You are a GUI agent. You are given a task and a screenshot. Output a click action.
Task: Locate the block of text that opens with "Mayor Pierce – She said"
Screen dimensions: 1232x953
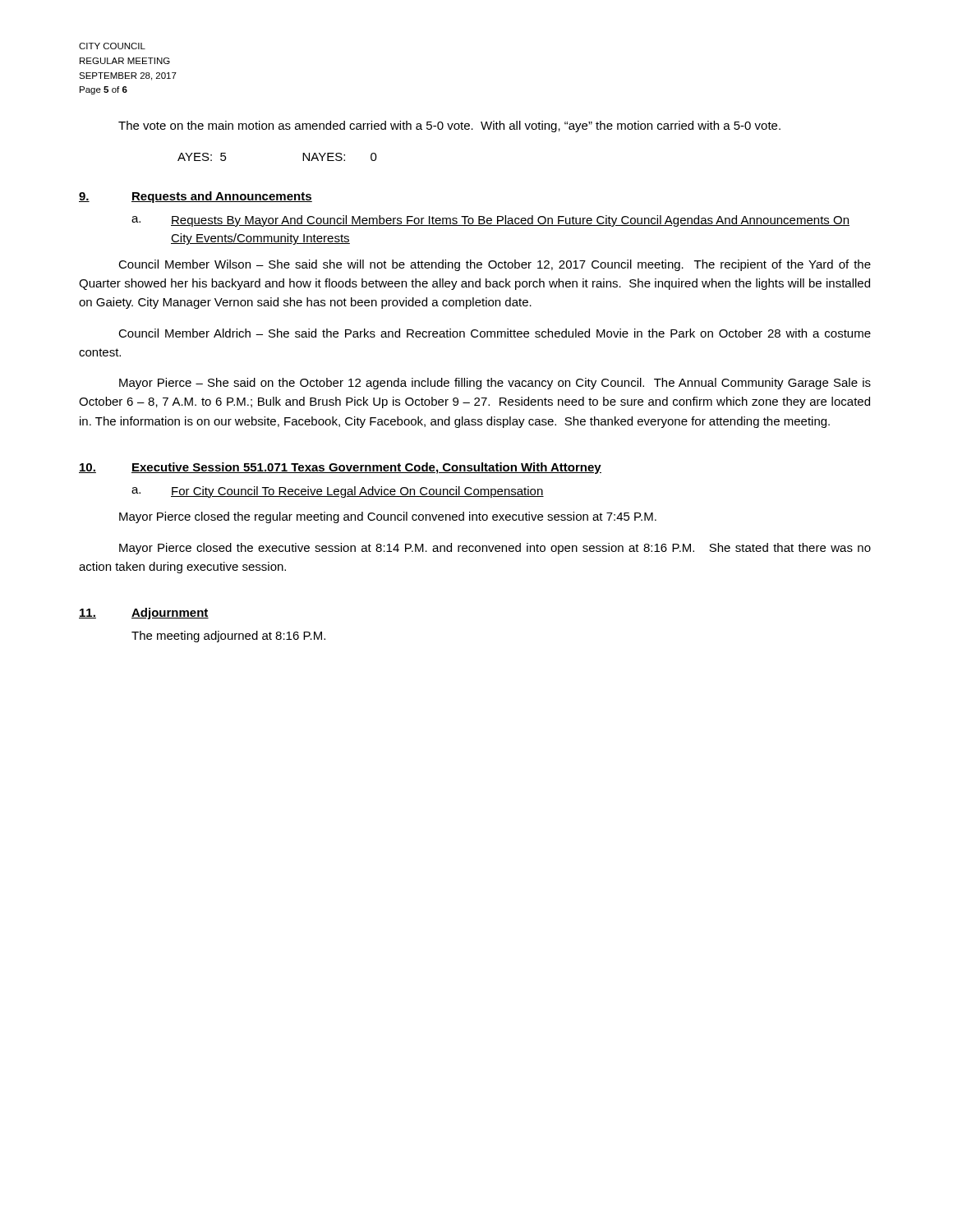tap(475, 401)
